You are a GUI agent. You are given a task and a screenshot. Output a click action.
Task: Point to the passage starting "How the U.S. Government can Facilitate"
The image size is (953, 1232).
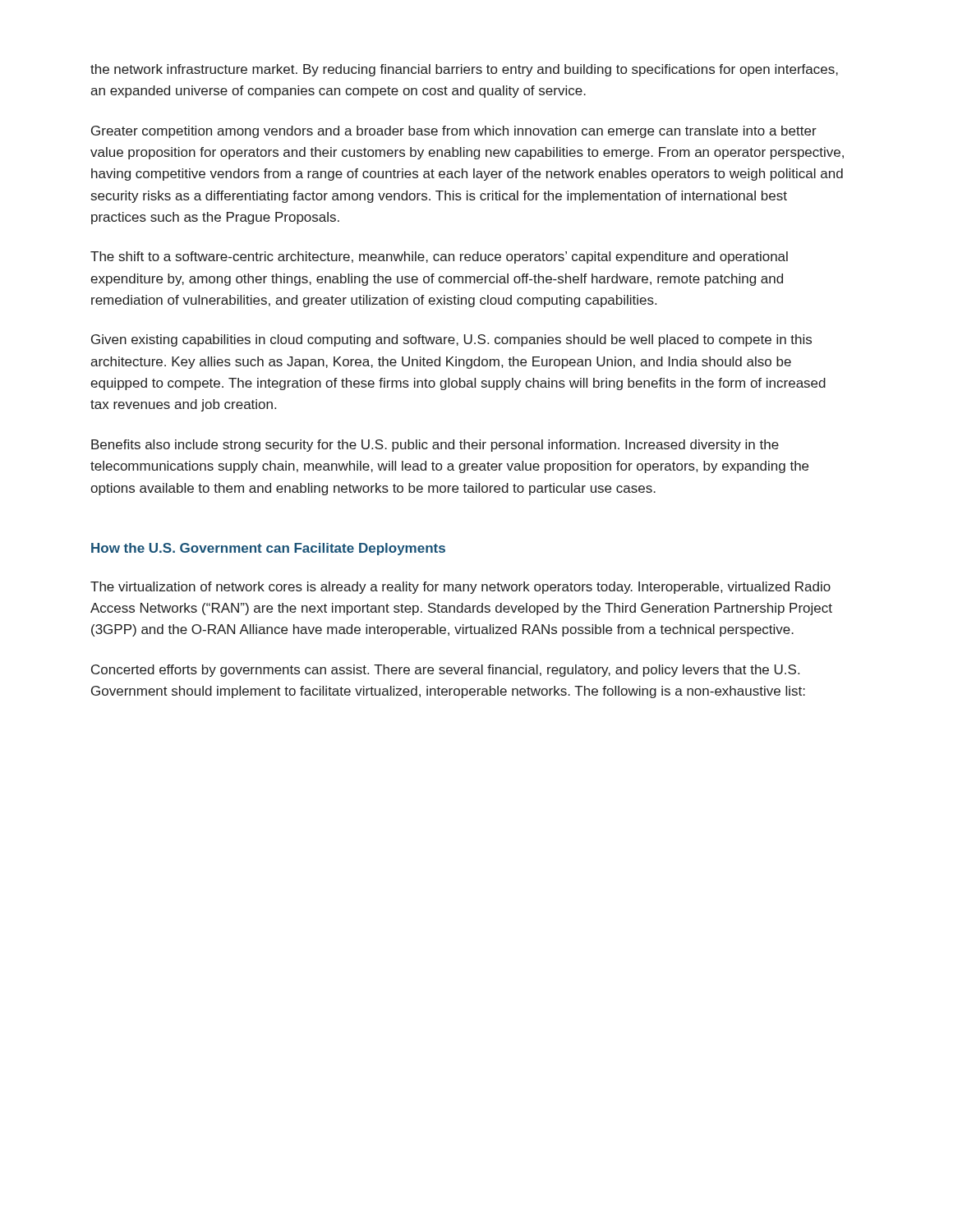point(268,548)
